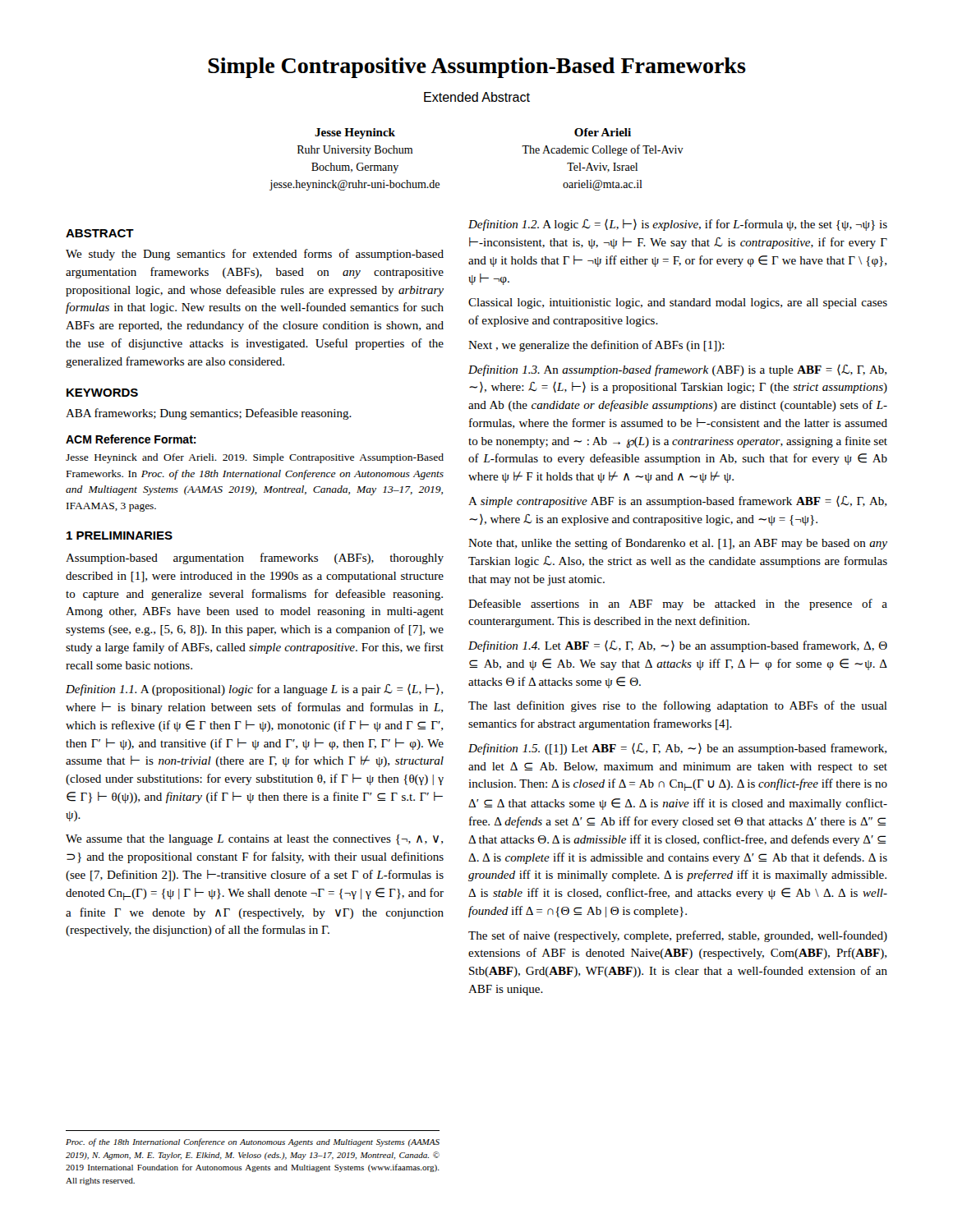Viewport: 953px width, 1232px height.
Task: Find the text block containing "Definition 1.4. Let ABF = ⟨ℒ, Γ, Ab,"
Action: (678, 664)
